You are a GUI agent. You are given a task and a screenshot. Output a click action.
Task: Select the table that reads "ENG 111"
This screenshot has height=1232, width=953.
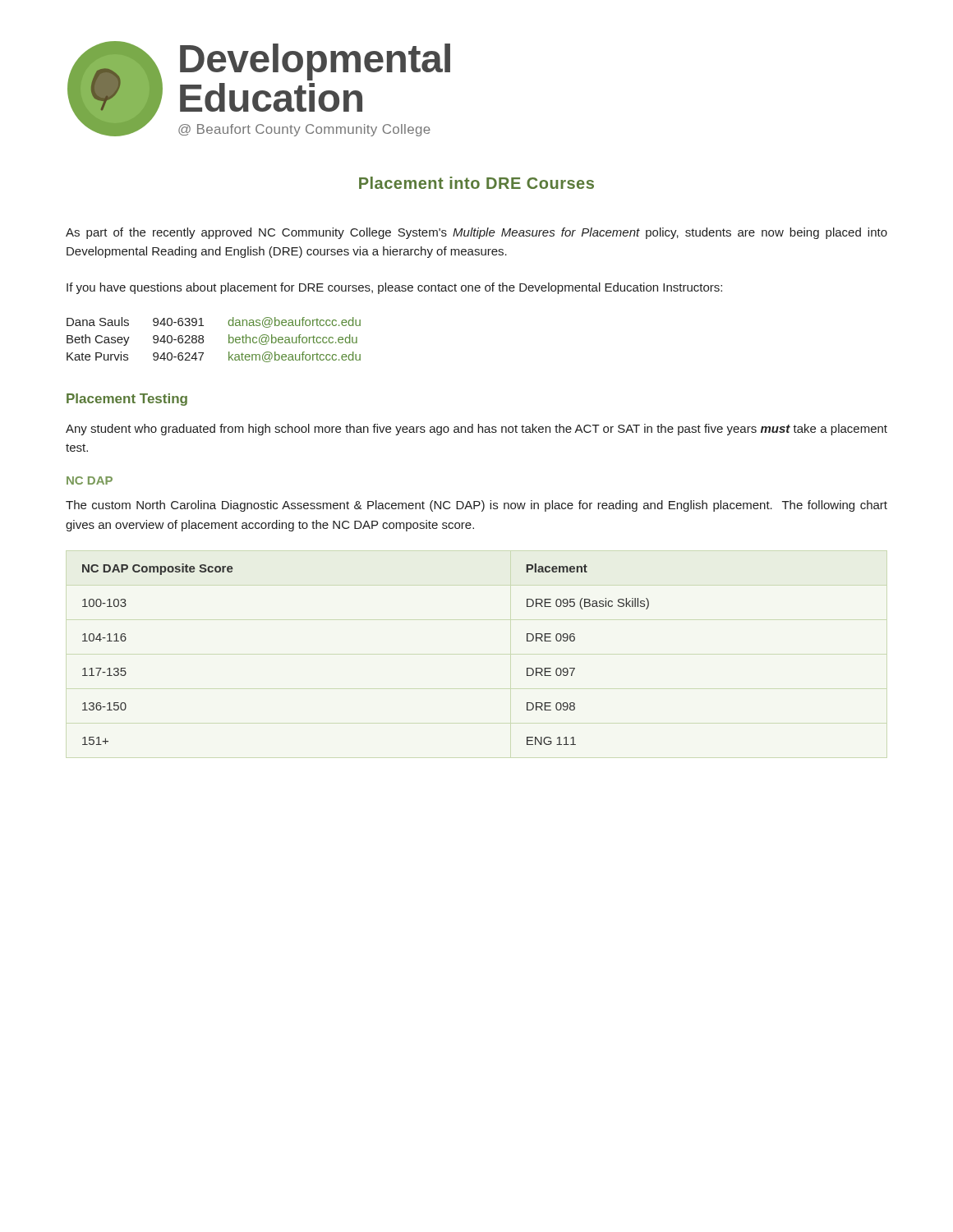(x=476, y=654)
